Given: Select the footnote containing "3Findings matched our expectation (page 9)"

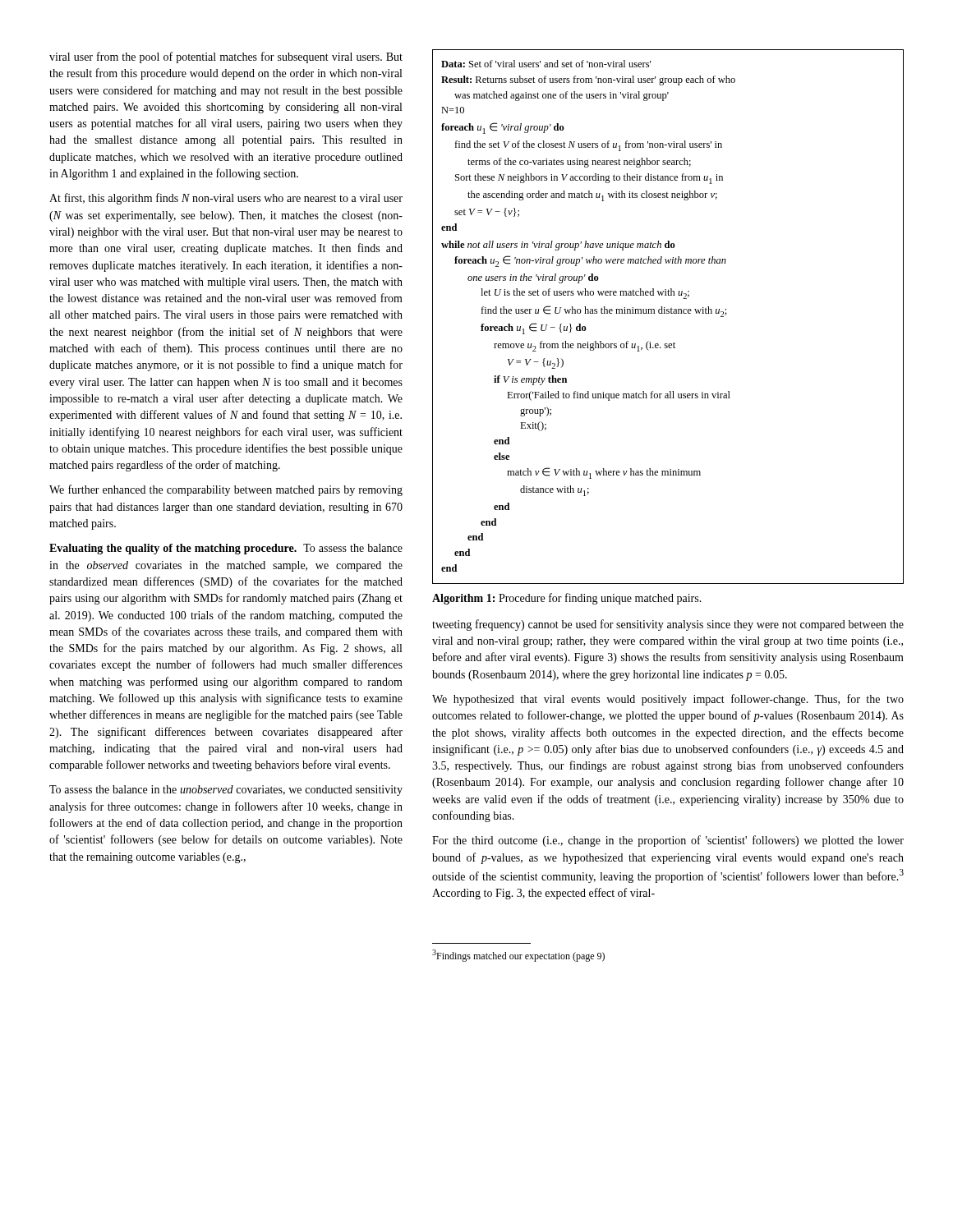Looking at the screenshot, I should (518, 956).
